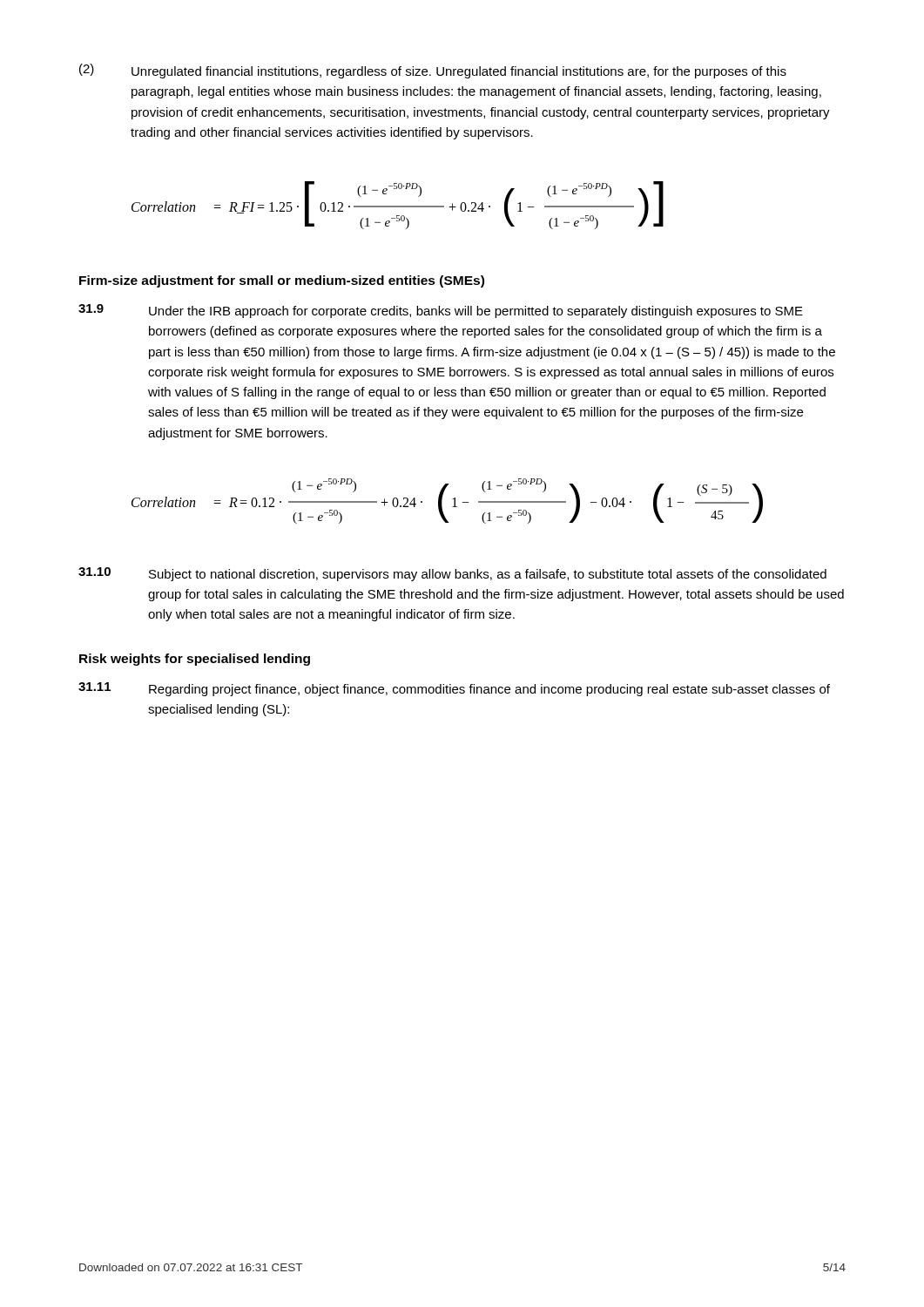924x1307 pixels.
Task: Click on the region starting "Firm-size adjustment for small or medium-sized"
Action: pyautogui.click(x=282, y=280)
